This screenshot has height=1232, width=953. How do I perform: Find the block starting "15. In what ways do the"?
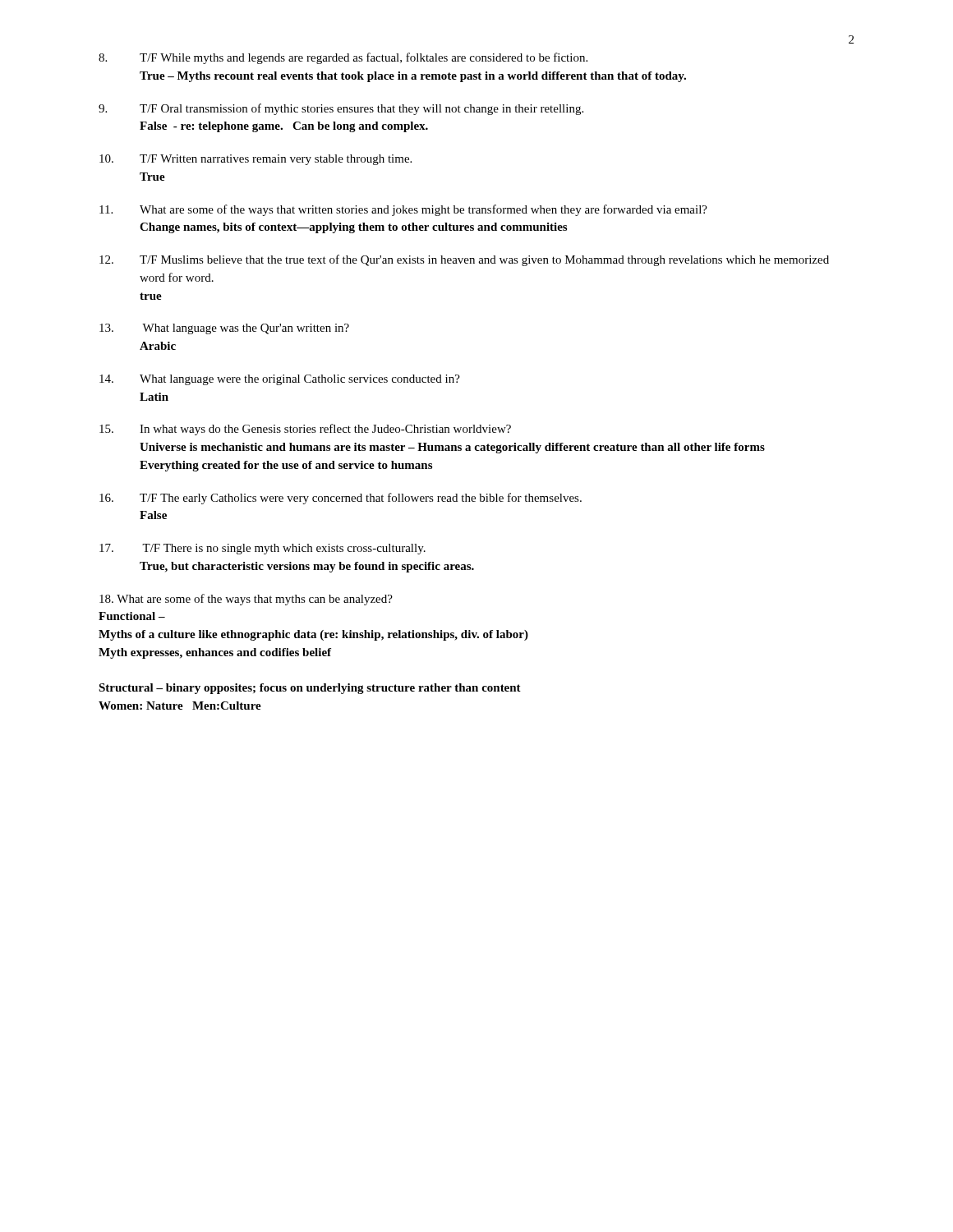[x=476, y=448]
